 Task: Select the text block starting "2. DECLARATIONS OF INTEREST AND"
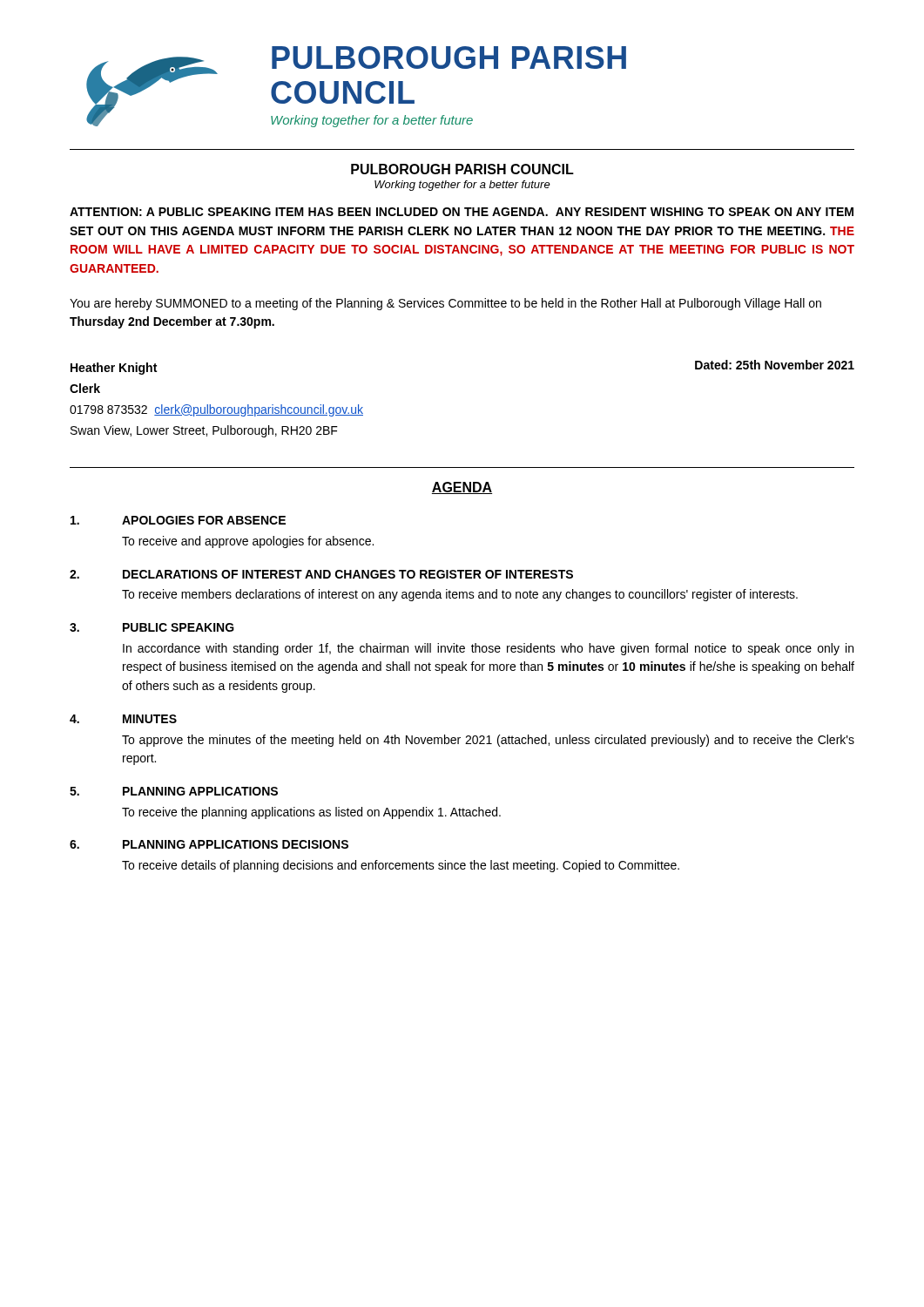462,585
